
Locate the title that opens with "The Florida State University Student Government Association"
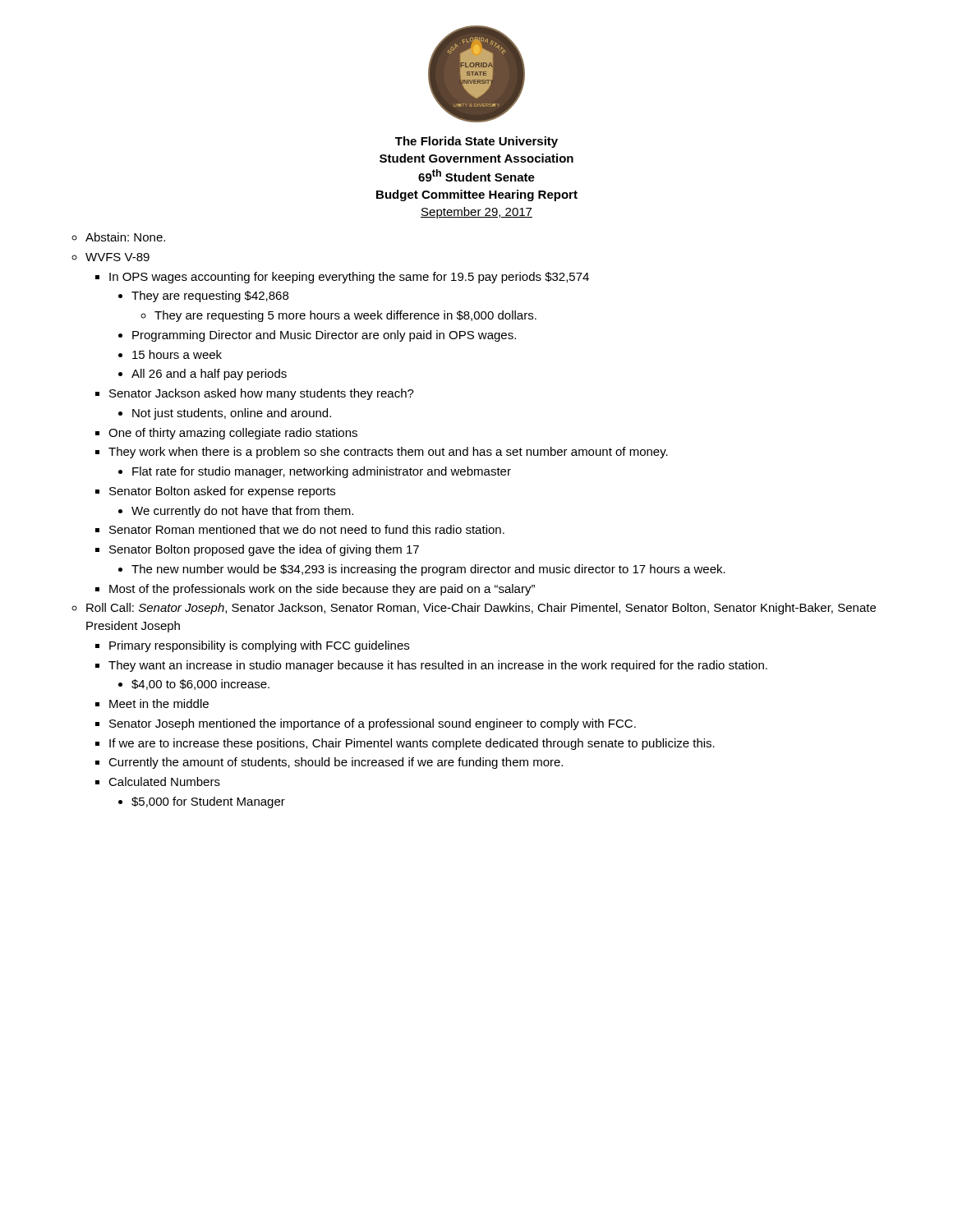point(476,176)
